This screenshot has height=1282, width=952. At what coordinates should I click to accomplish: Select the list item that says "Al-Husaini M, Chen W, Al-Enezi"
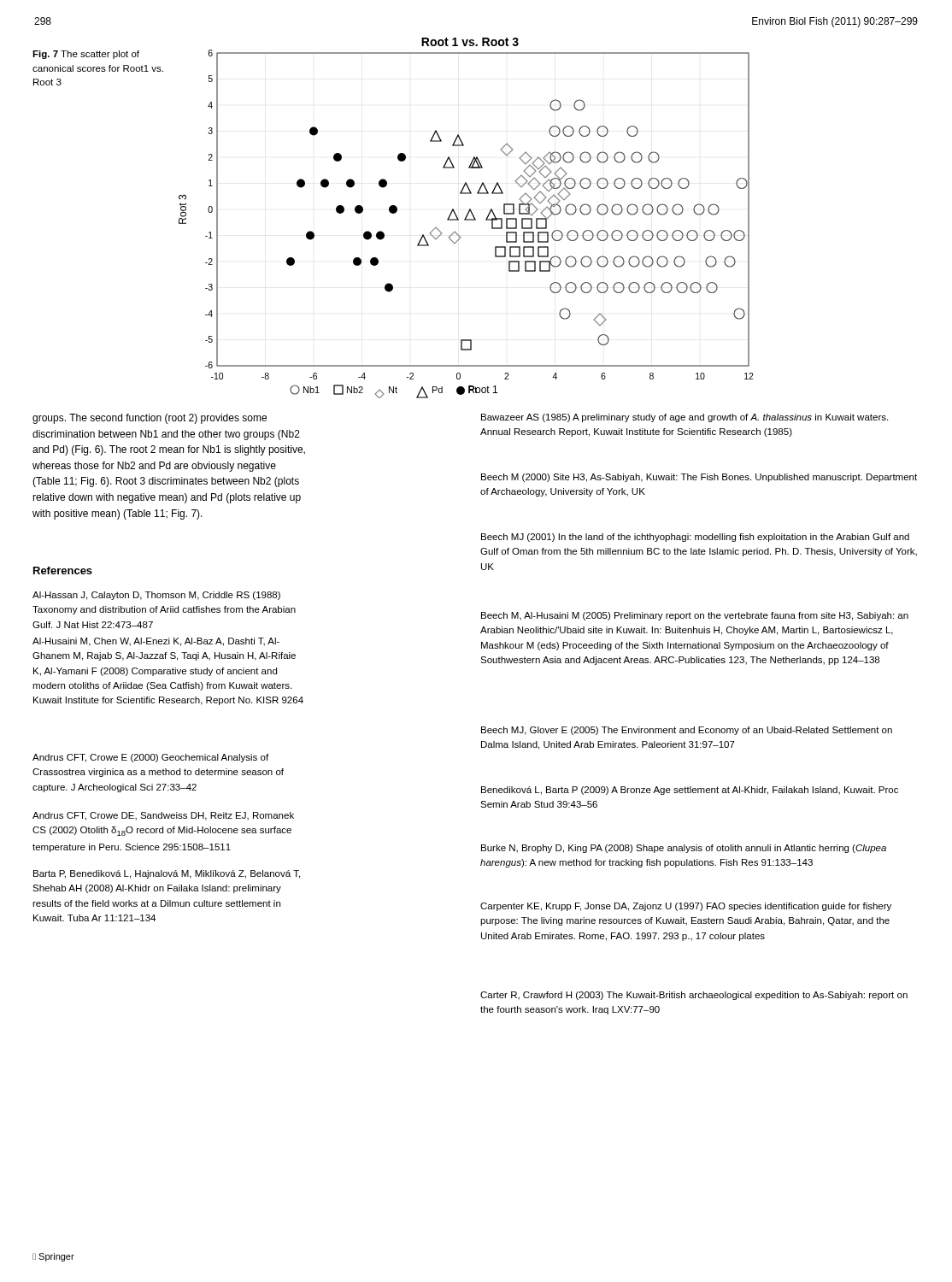[x=168, y=670]
